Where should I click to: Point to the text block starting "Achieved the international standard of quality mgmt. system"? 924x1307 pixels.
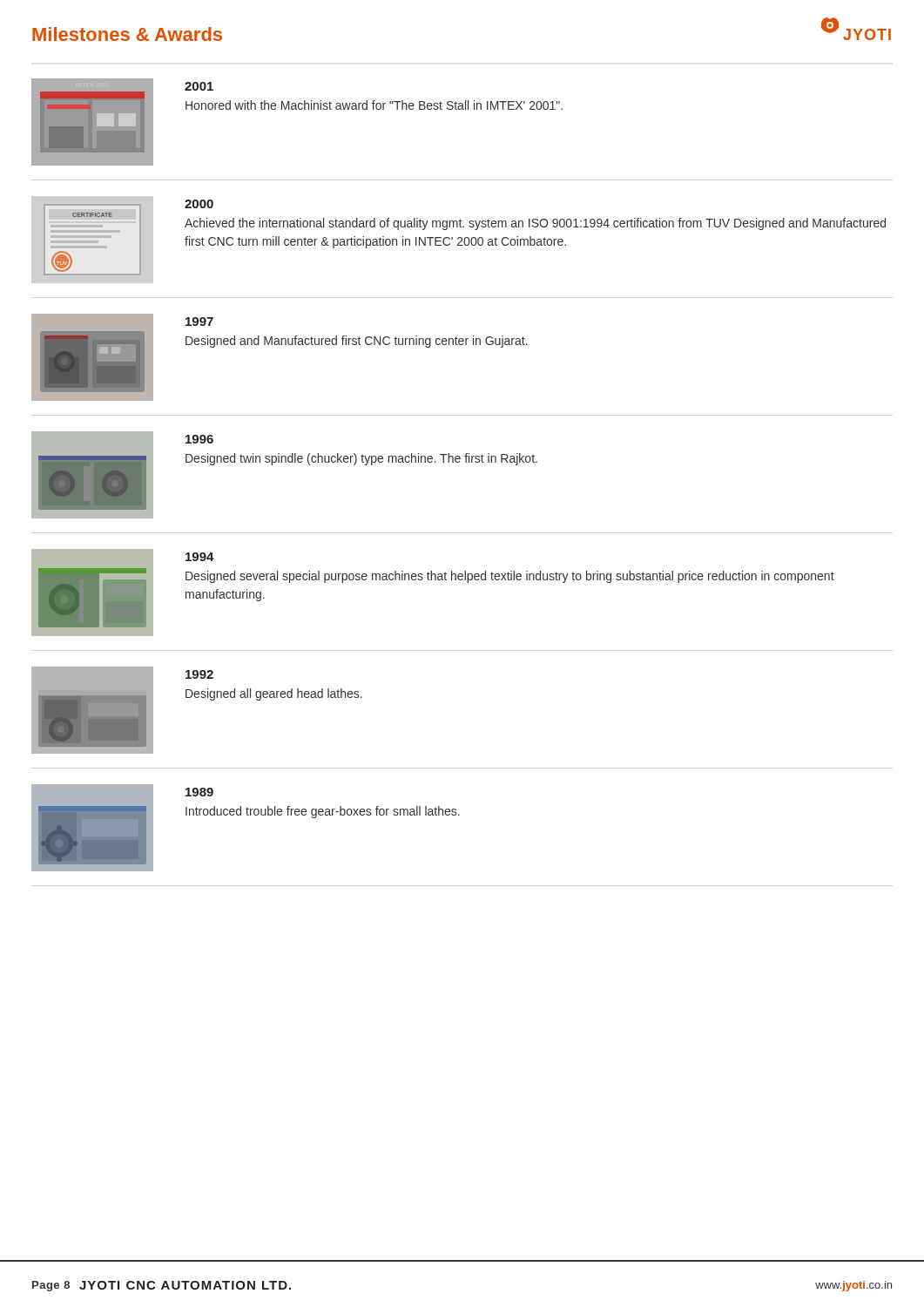pos(536,232)
